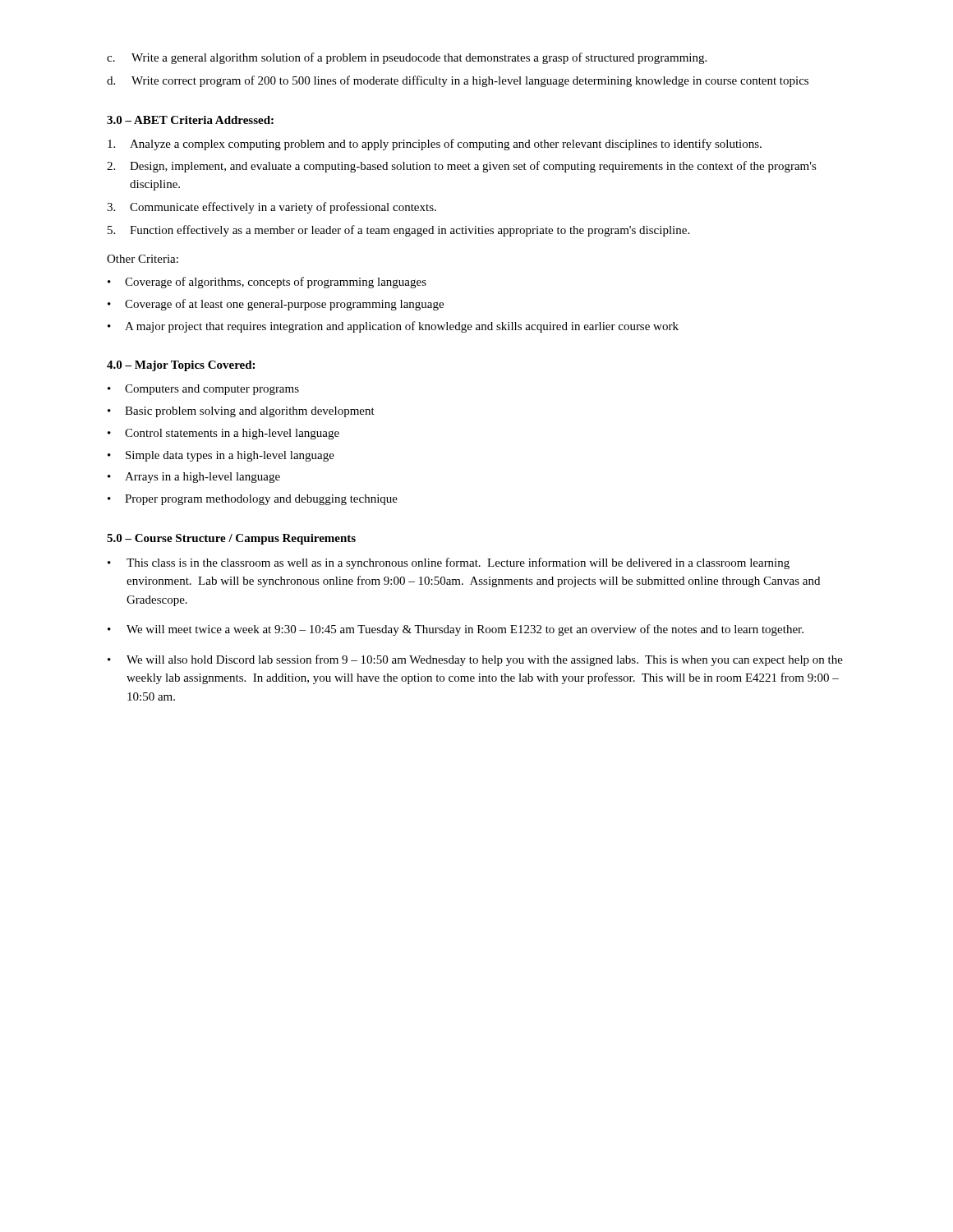Select the passage starting "Analyze a complex computing problem"
The image size is (953, 1232).
click(x=476, y=144)
